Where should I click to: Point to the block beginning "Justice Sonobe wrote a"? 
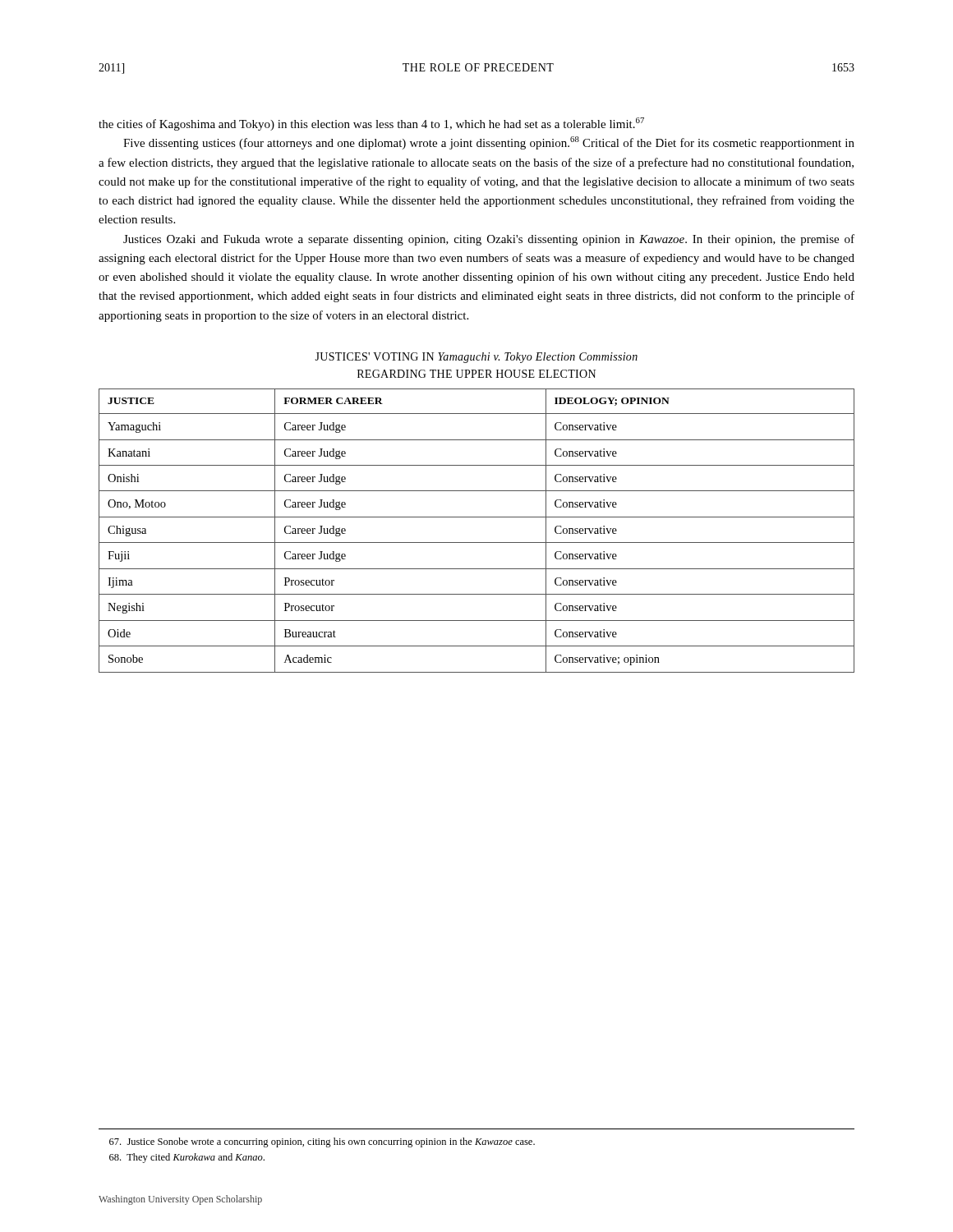pyautogui.click(x=317, y=1141)
